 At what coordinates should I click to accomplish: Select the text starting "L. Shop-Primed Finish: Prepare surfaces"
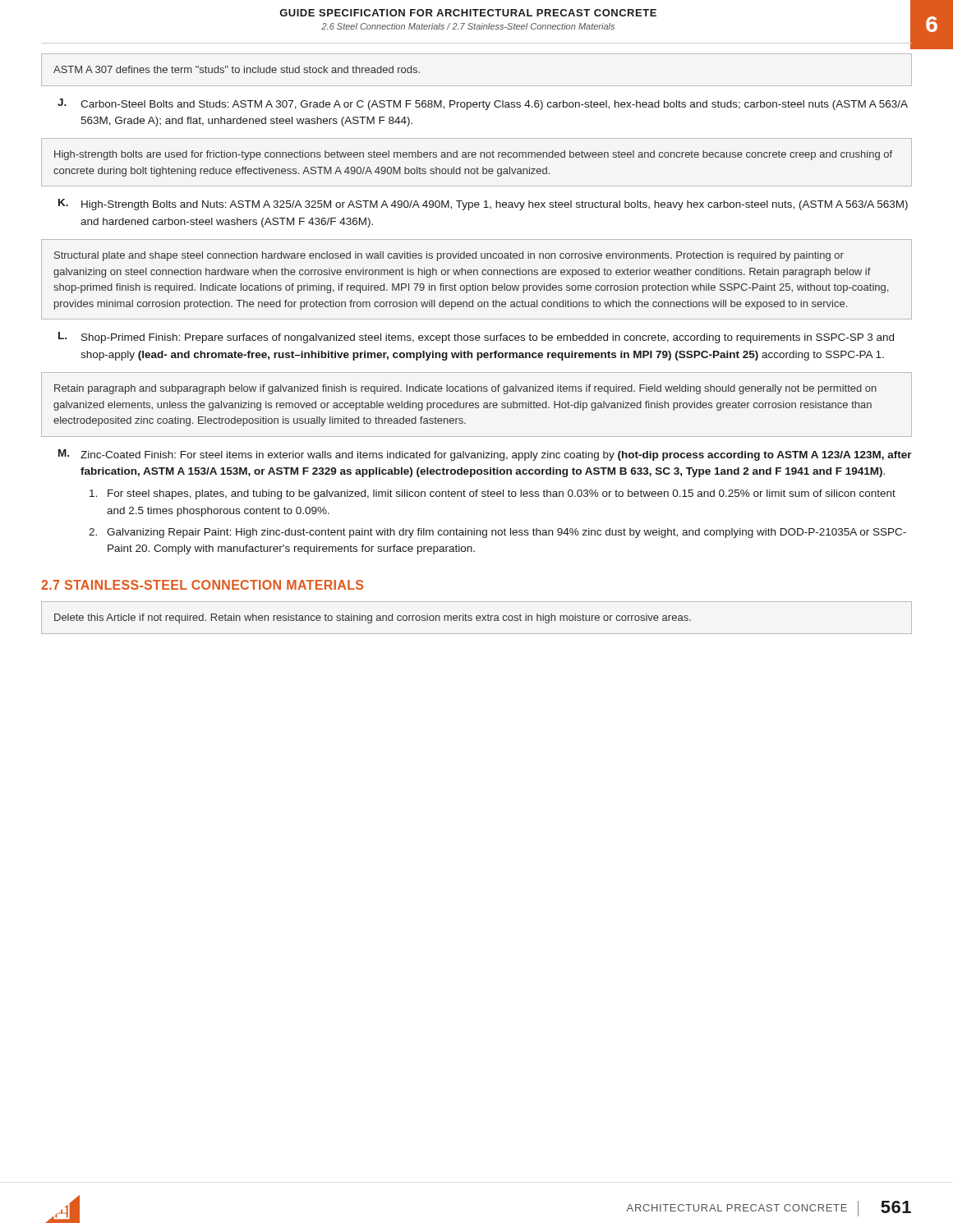click(x=485, y=347)
